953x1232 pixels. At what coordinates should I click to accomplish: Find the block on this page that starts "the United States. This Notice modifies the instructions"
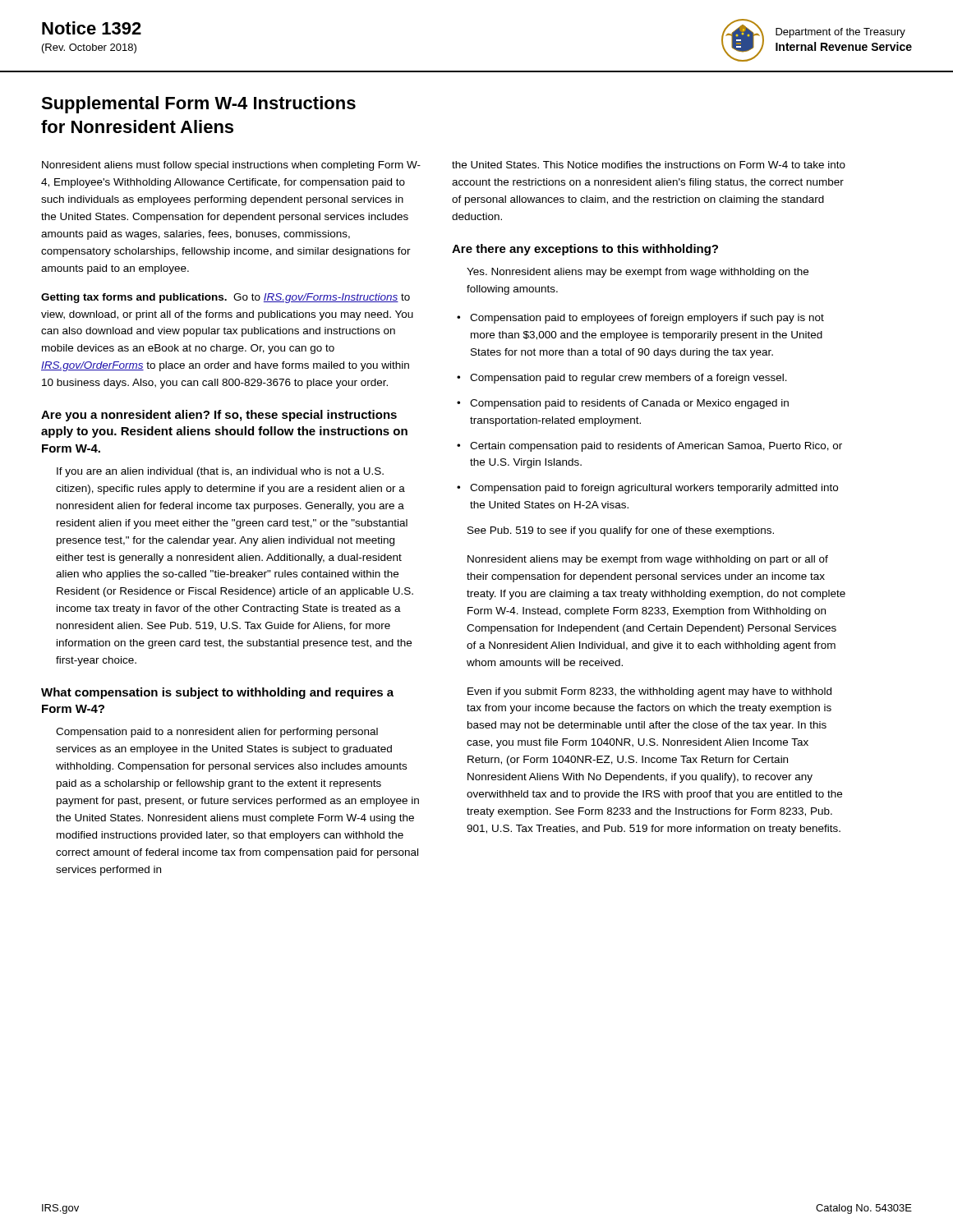[x=649, y=191]
